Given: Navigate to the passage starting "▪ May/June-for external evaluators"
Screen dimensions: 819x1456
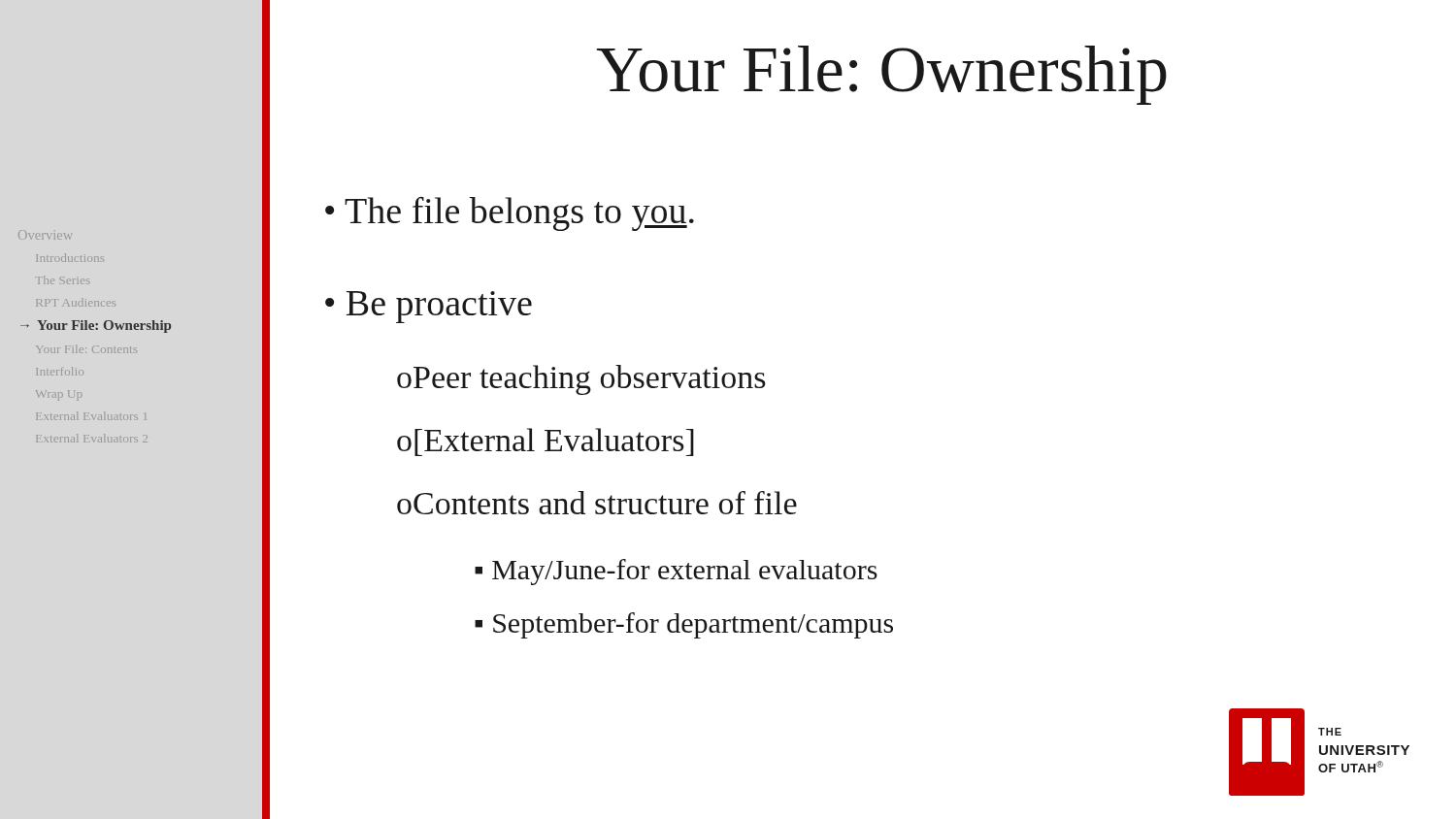Looking at the screenshot, I should click(676, 569).
